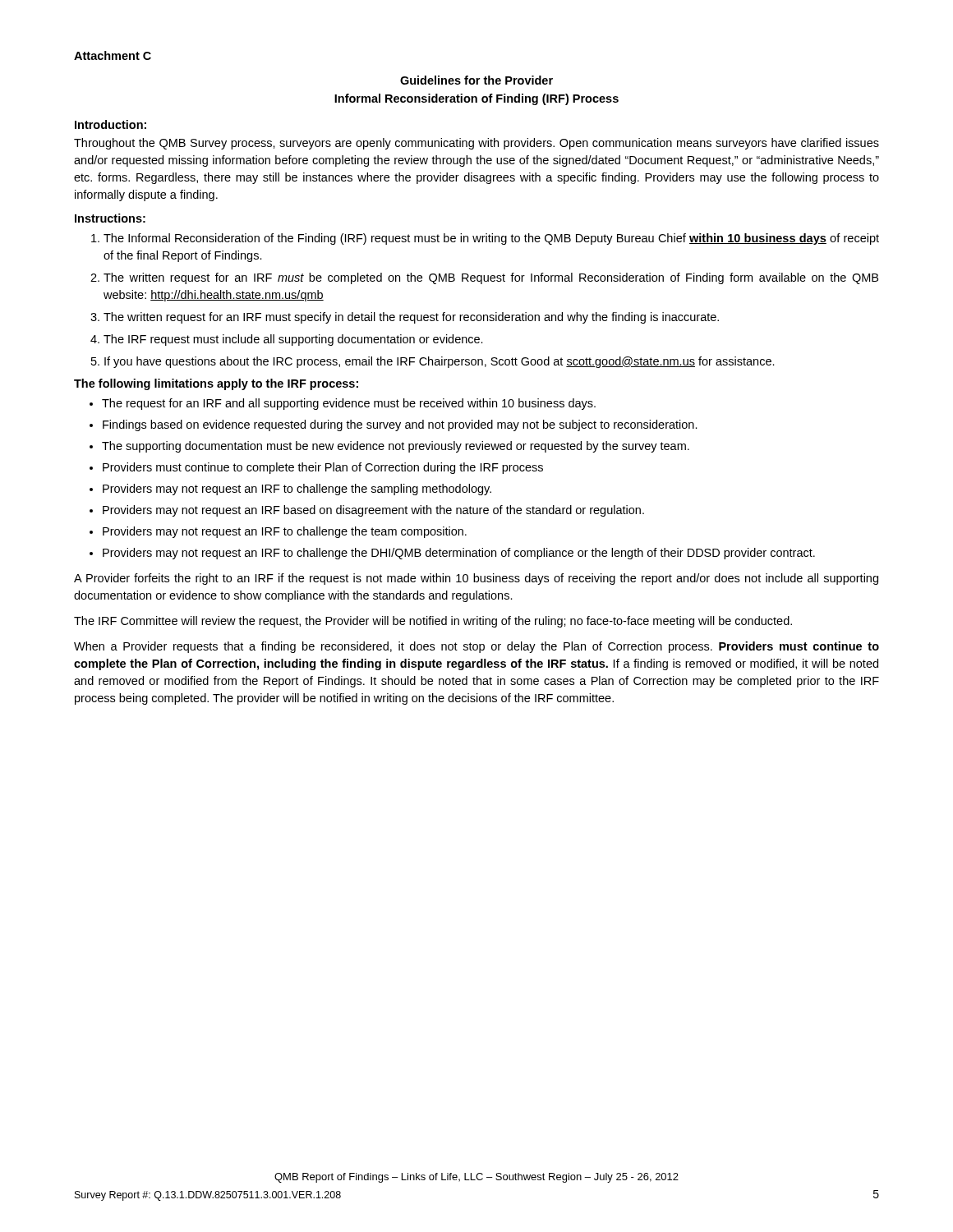Image resolution: width=953 pixels, height=1232 pixels.
Task: Click the title that begins "Guidelines for the Provider Informal Reconsideration of Finding"
Action: coord(476,89)
